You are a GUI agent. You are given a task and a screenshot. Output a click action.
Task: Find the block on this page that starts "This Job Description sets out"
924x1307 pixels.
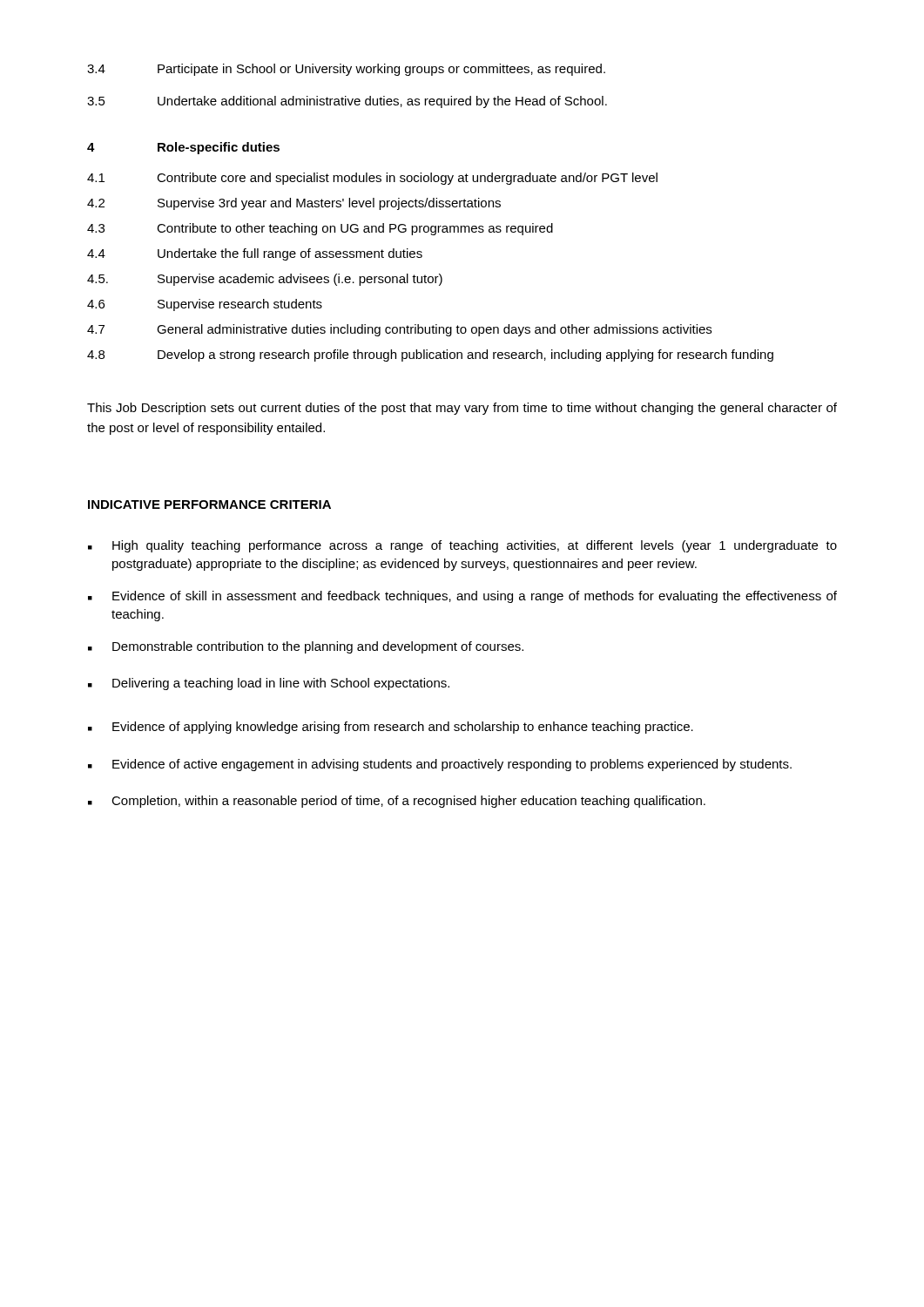(462, 417)
